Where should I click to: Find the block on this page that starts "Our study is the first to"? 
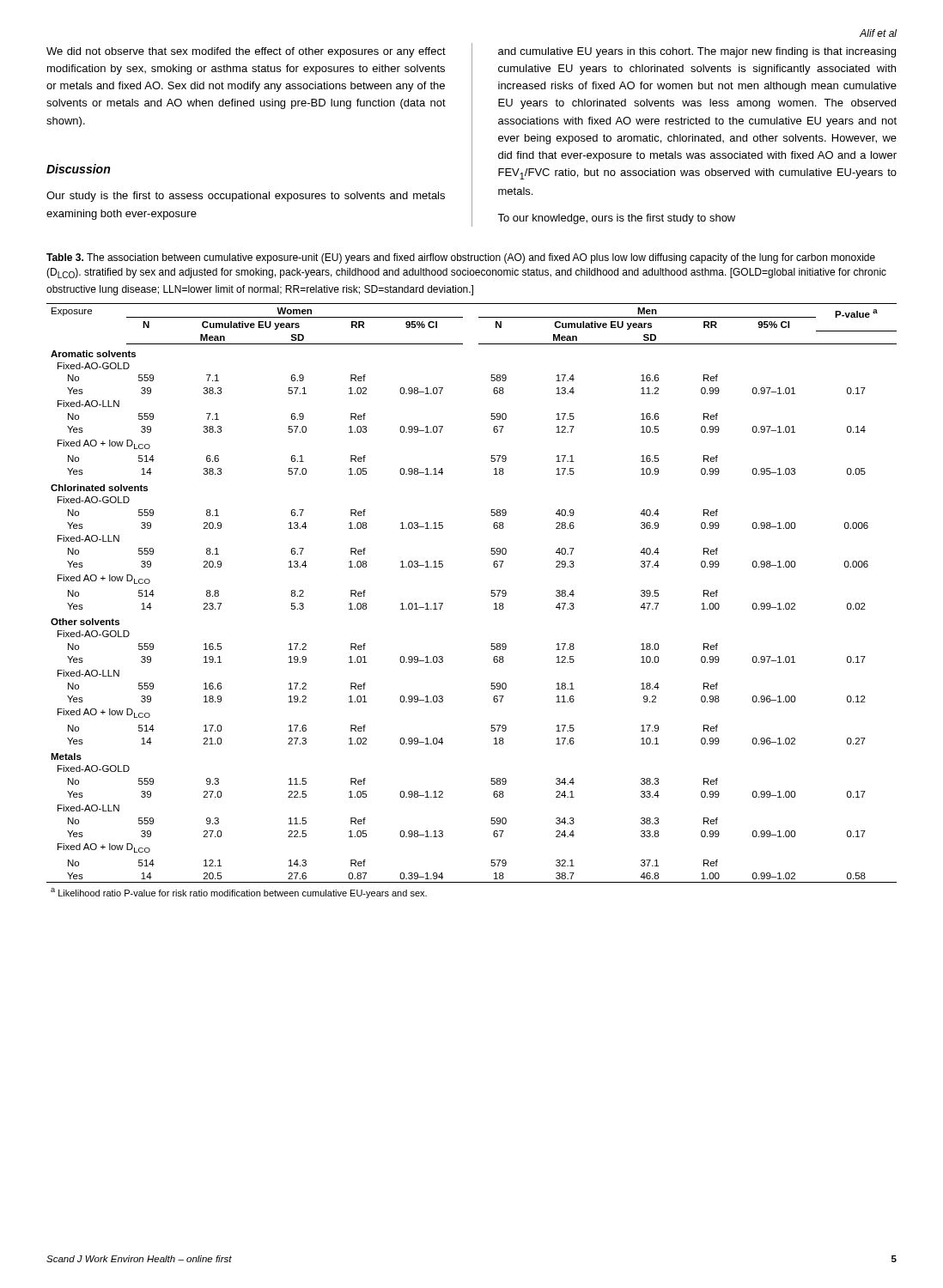pyautogui.click(x=246, y=205)
